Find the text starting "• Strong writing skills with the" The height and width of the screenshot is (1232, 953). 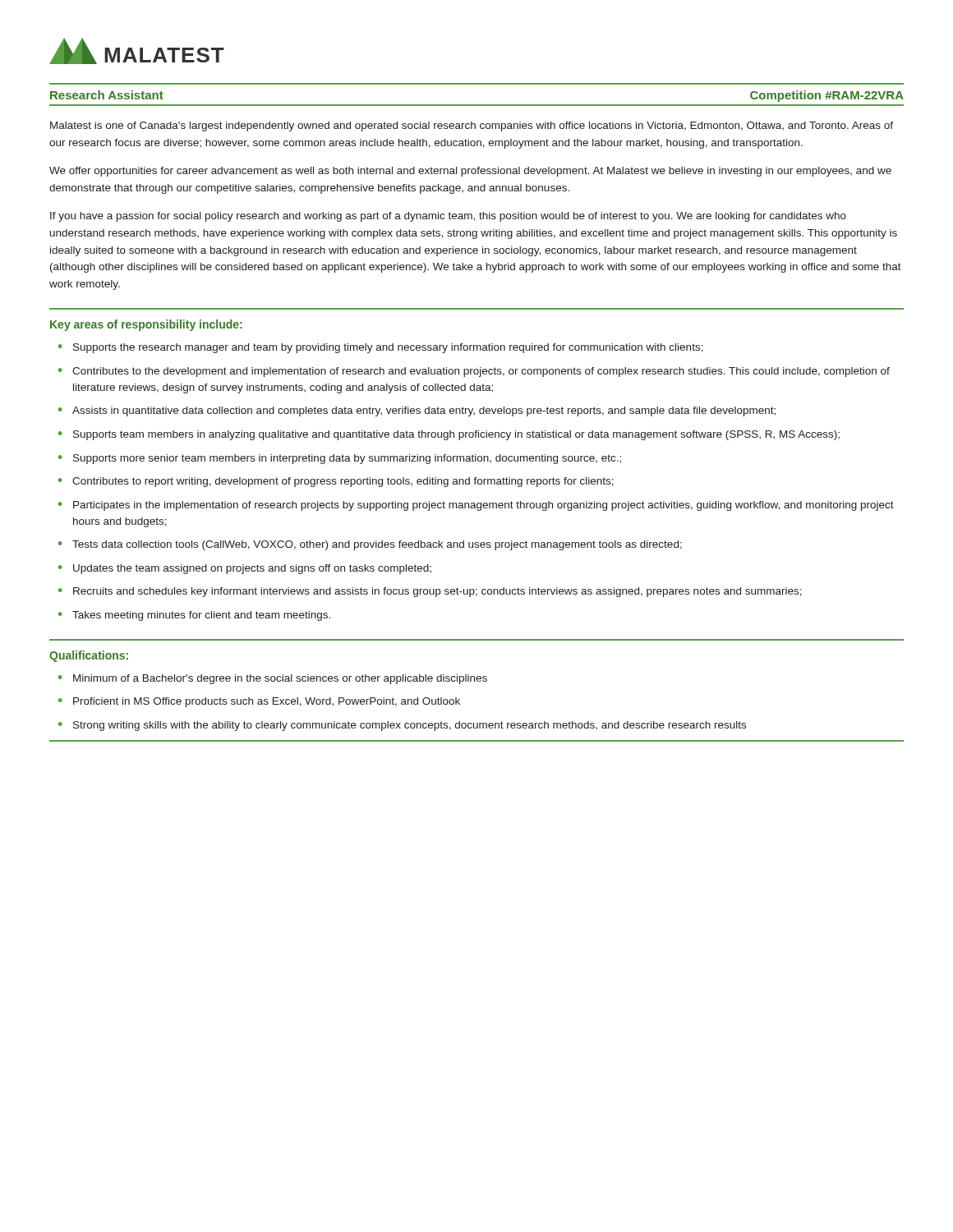click(x=481, y=725)
